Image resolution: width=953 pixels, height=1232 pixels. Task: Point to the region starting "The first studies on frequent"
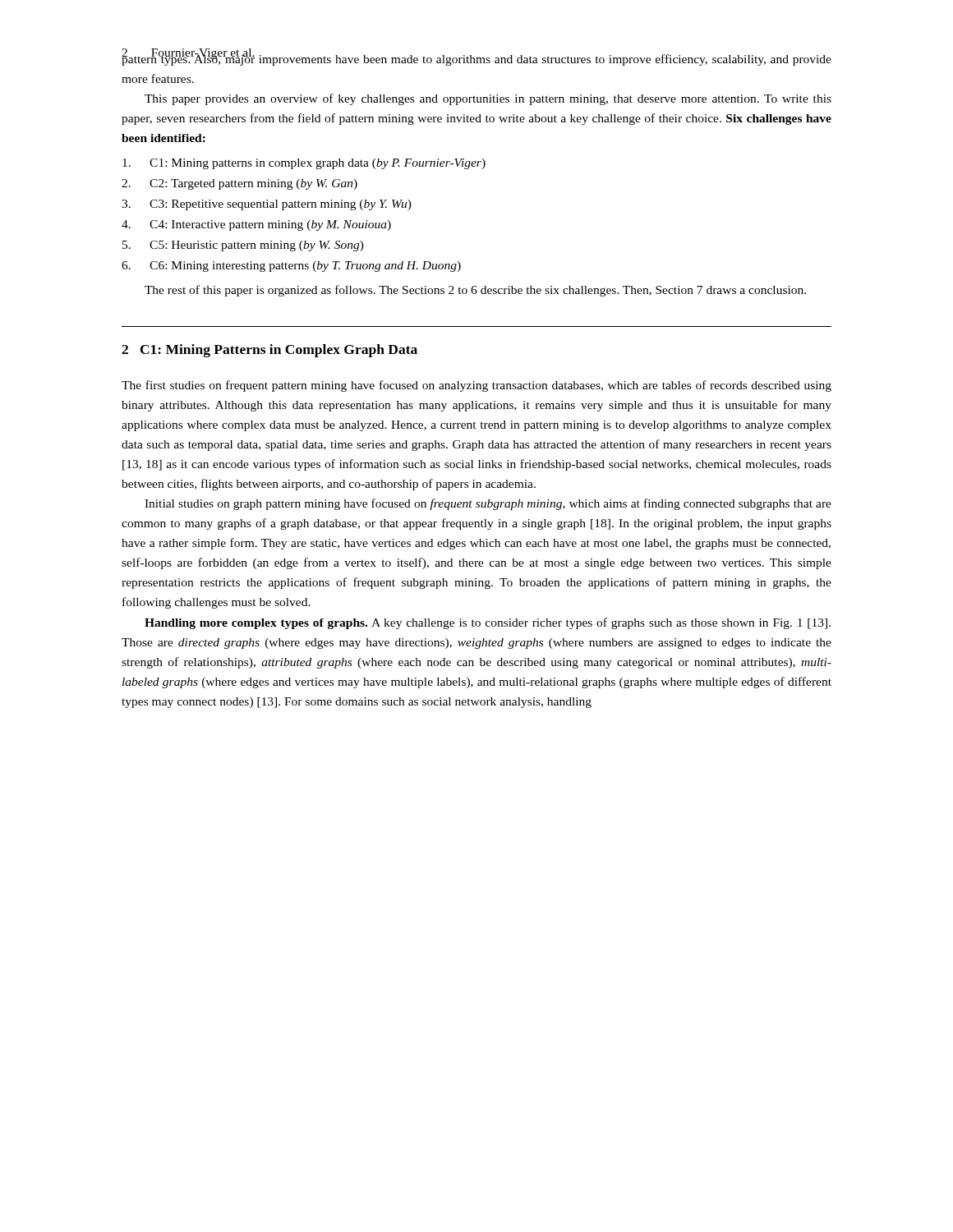476,435
